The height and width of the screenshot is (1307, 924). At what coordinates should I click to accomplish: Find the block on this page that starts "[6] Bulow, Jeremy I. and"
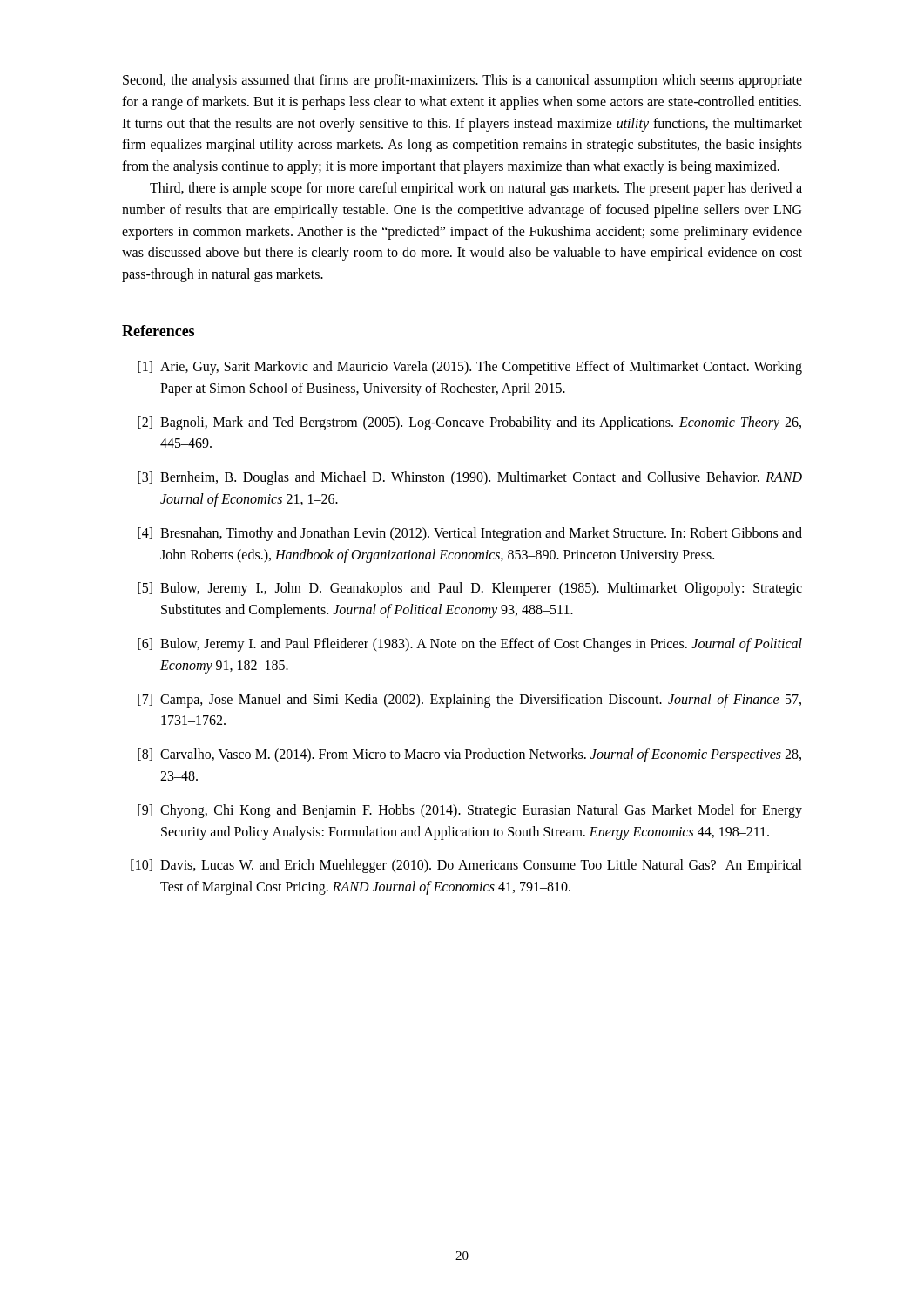tap(462, 655)
